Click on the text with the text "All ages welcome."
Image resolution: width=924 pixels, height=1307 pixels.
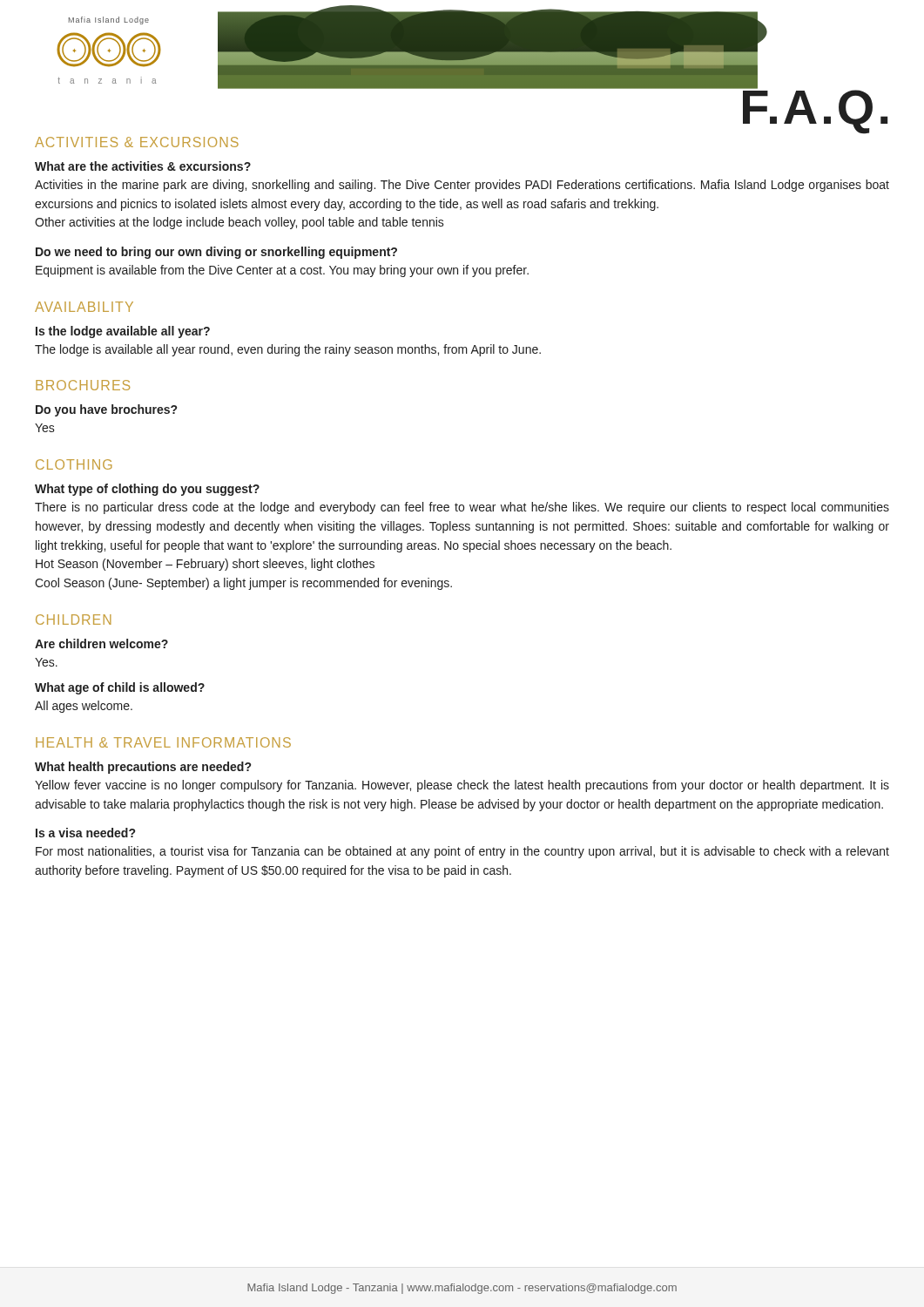click(x=84, y=706)
